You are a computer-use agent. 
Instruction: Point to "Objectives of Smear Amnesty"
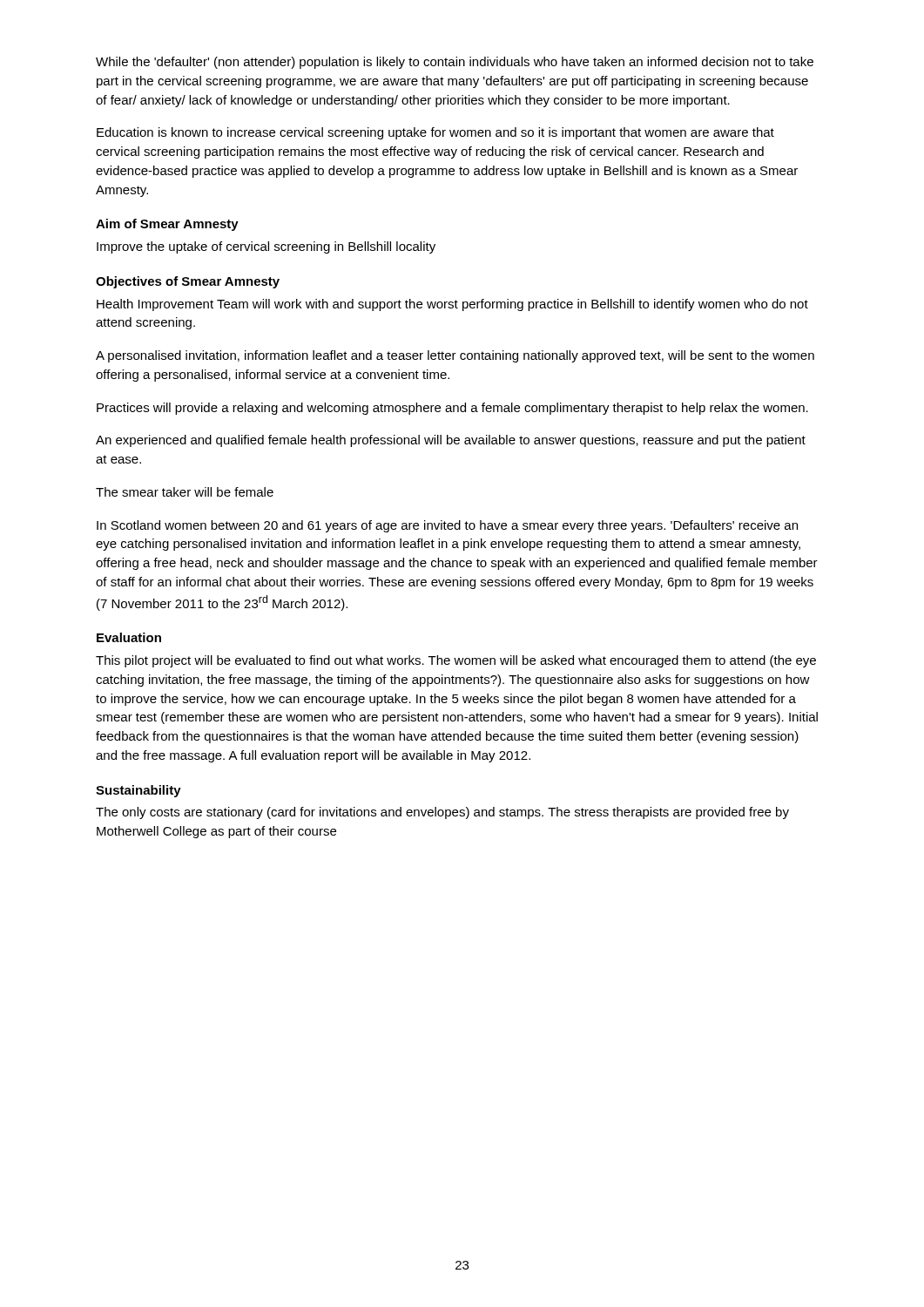click(x=188, y=281)
